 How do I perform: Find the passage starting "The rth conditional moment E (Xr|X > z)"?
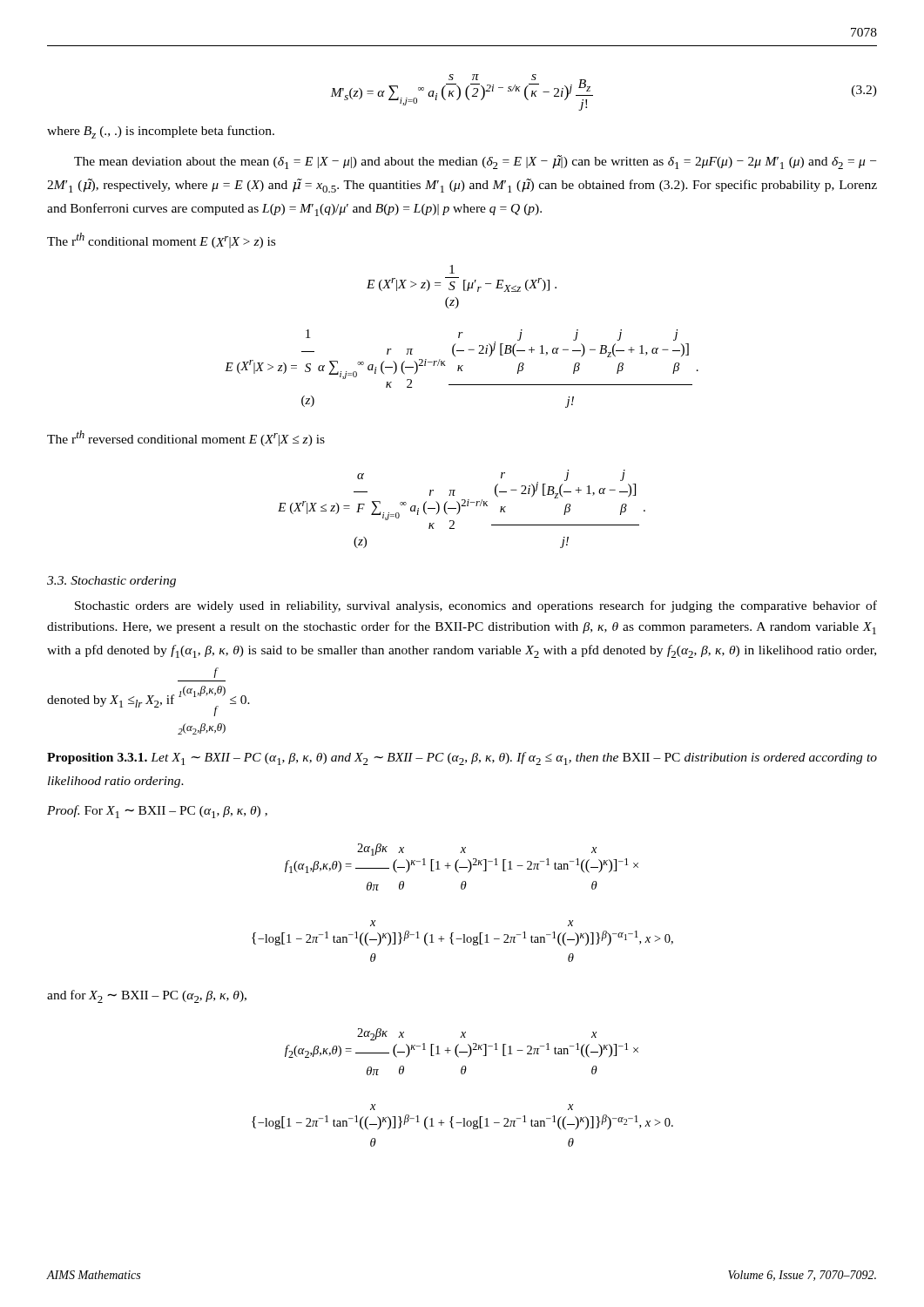pyautogui.click(x=162, y=240)
